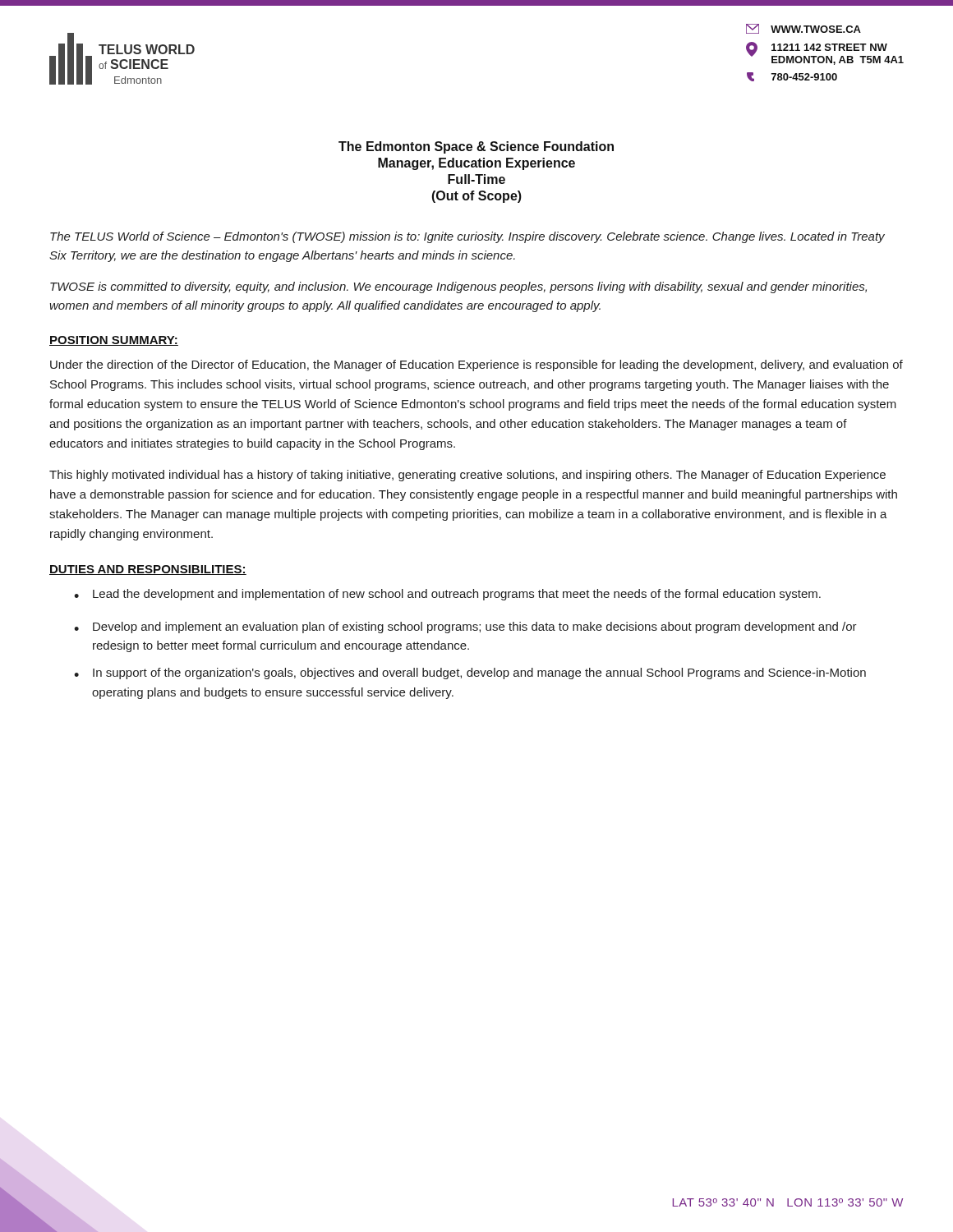Locate the text block that reads "This highly motivated"
This screenshot has height=1232, width=953.
pyautogui.click(x=474, y=504)
